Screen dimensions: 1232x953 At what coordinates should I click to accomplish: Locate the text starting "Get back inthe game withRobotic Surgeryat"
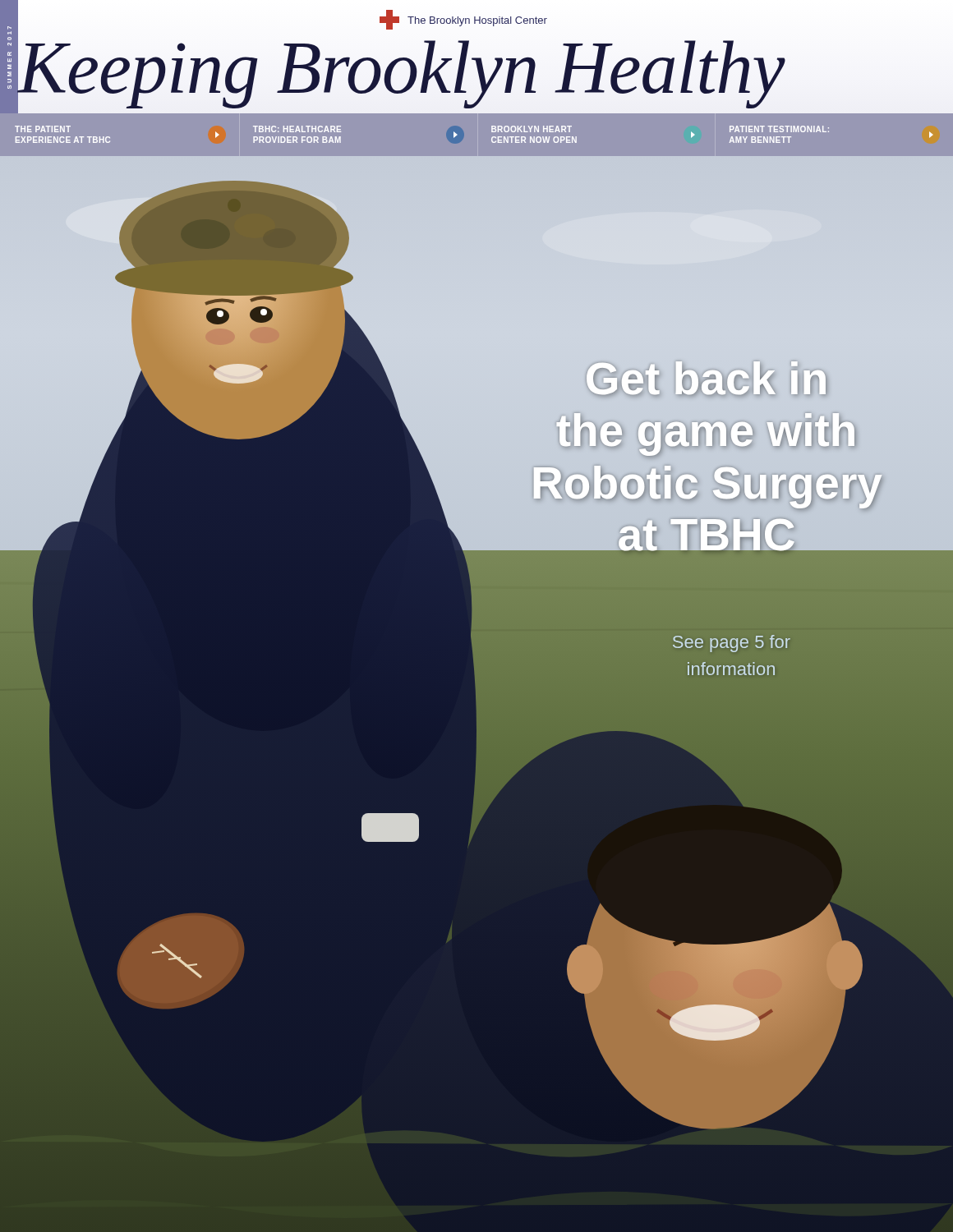point(707,457)
